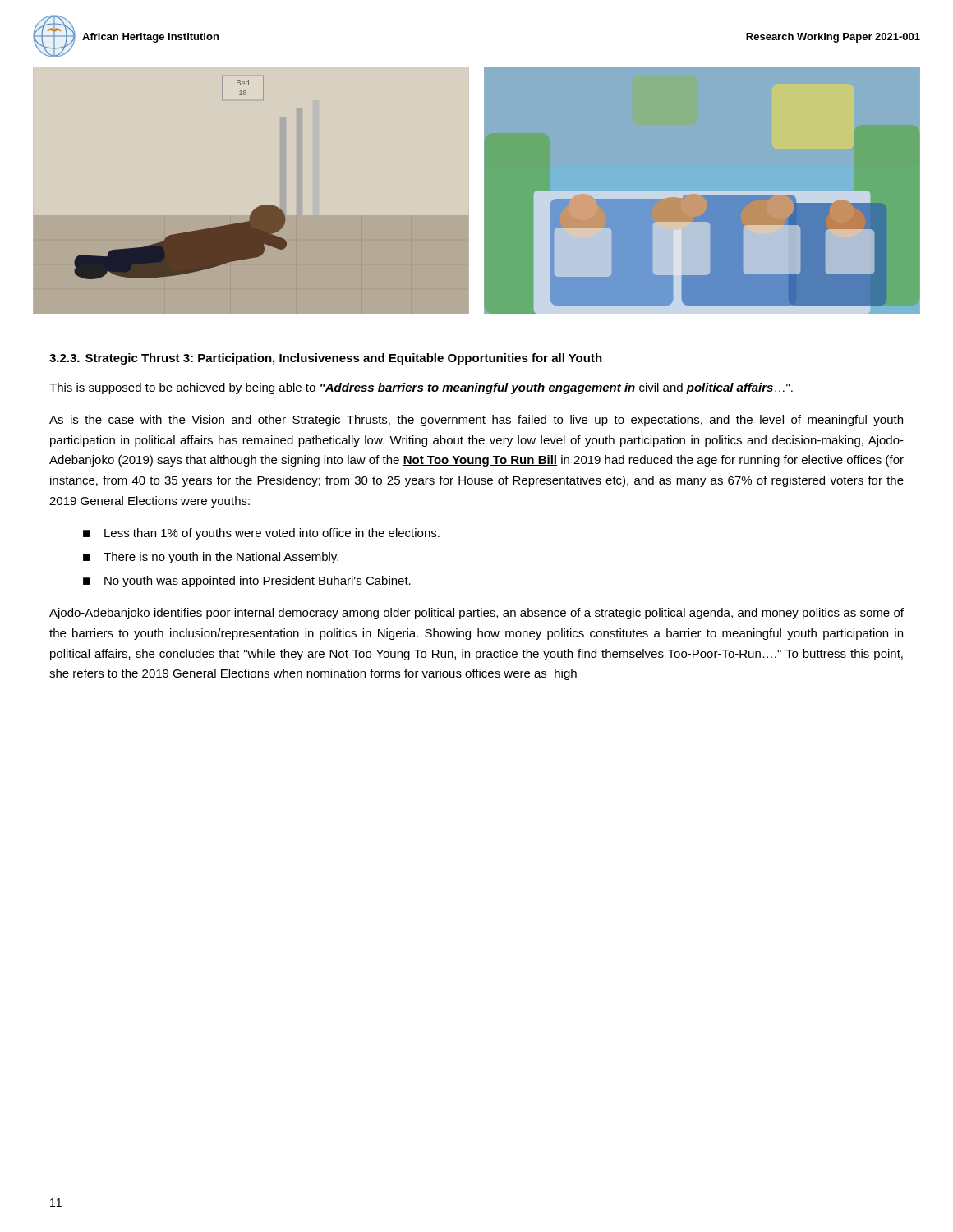Select the text block starting "■ No youth was appointed into"
This screenshot has height=1232, width=953.
[x=247, y=581]
